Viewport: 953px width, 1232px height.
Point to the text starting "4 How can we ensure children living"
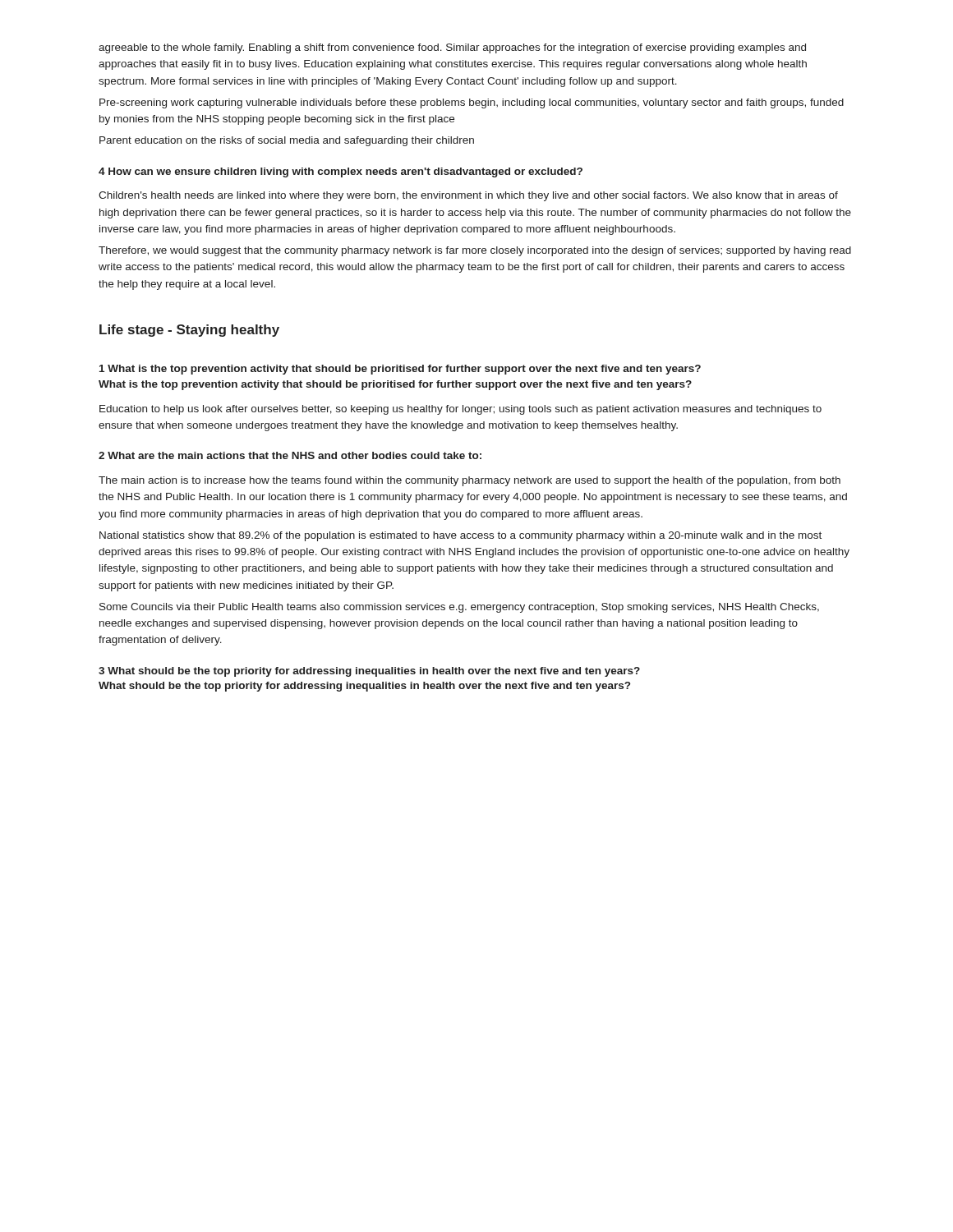click(x=341, y=171)
